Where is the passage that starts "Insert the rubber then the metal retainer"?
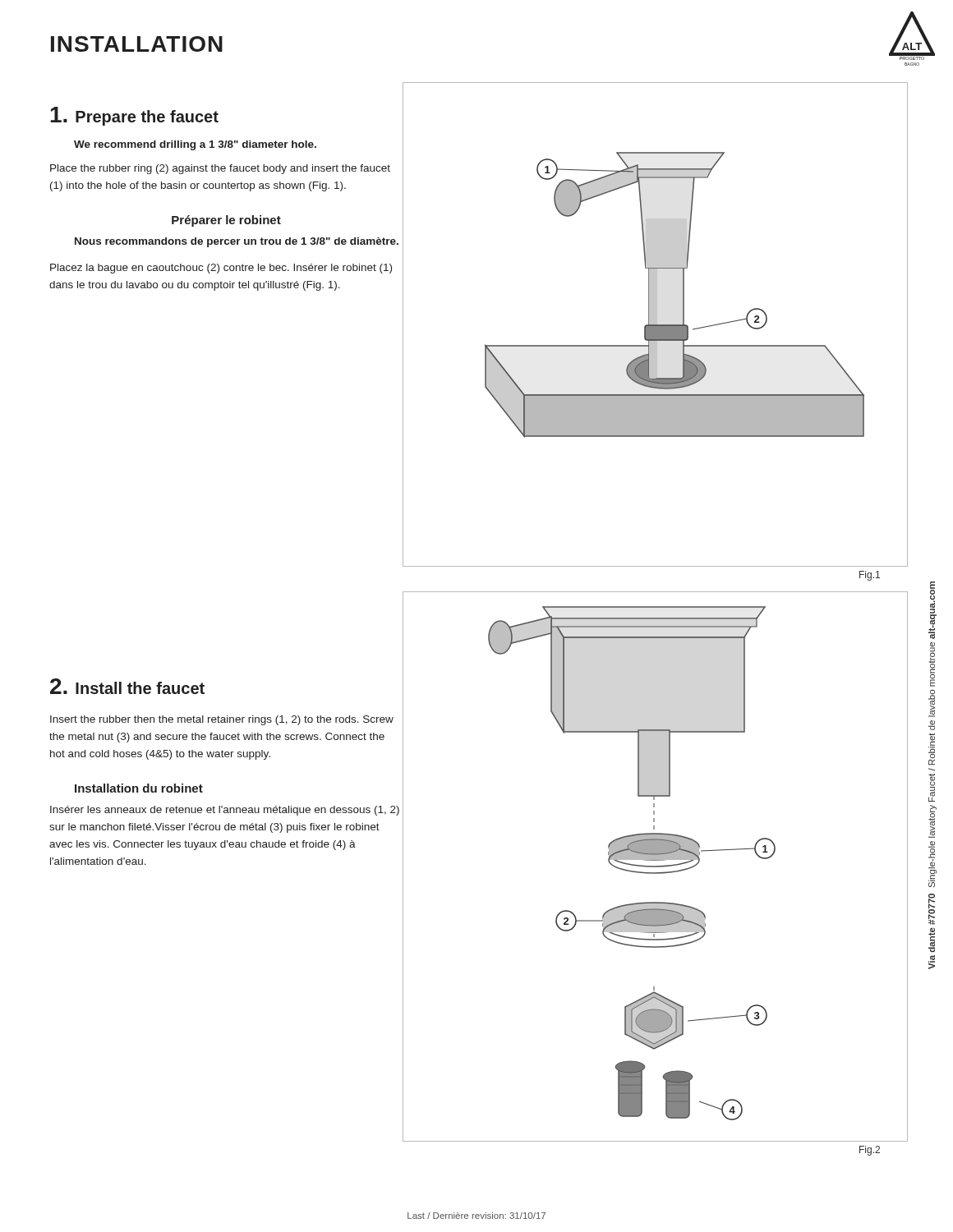Screen dimensions: 1232x953 [x=221, y=736]
